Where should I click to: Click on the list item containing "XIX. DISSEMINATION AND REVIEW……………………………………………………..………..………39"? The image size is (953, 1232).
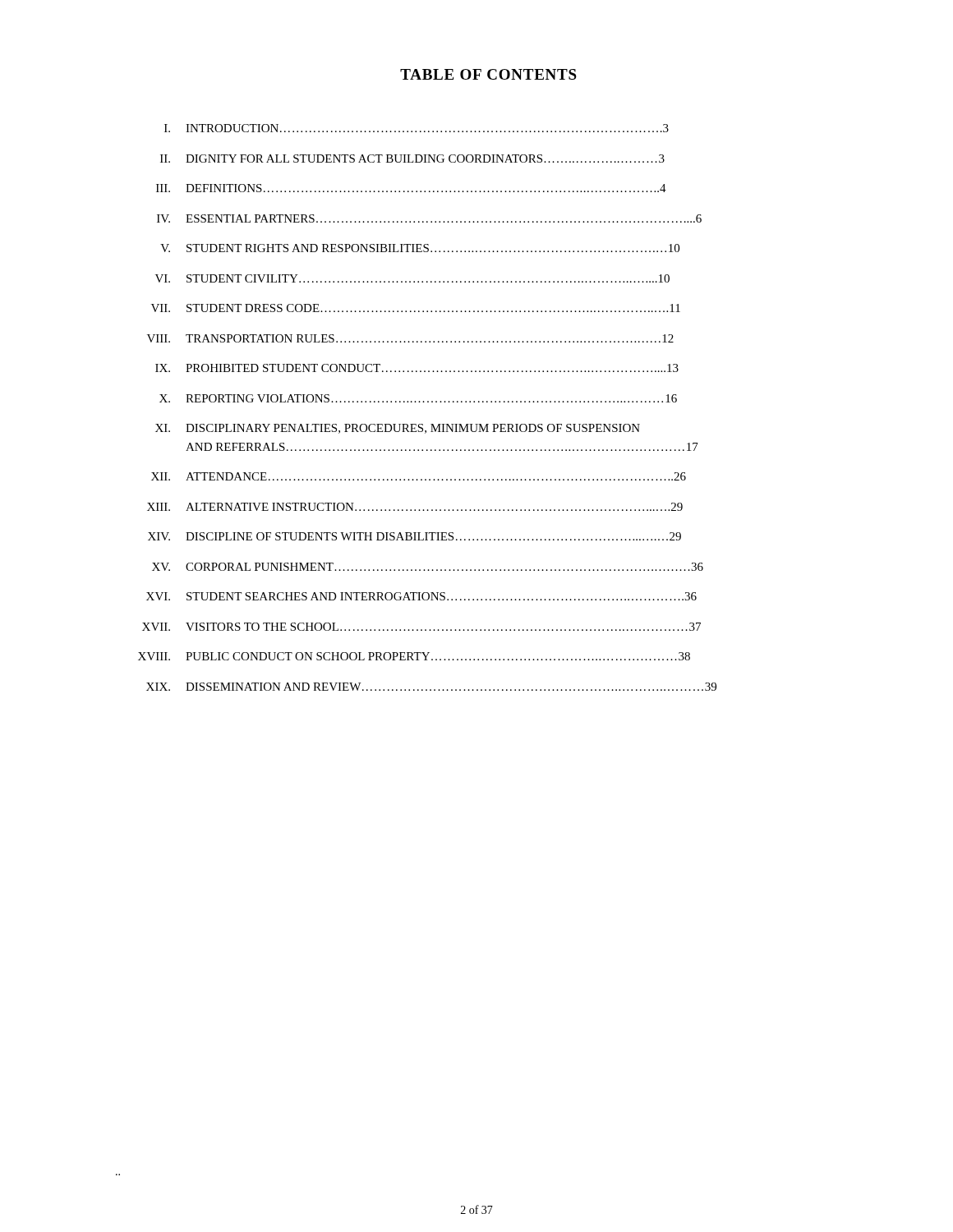[489, 686]
